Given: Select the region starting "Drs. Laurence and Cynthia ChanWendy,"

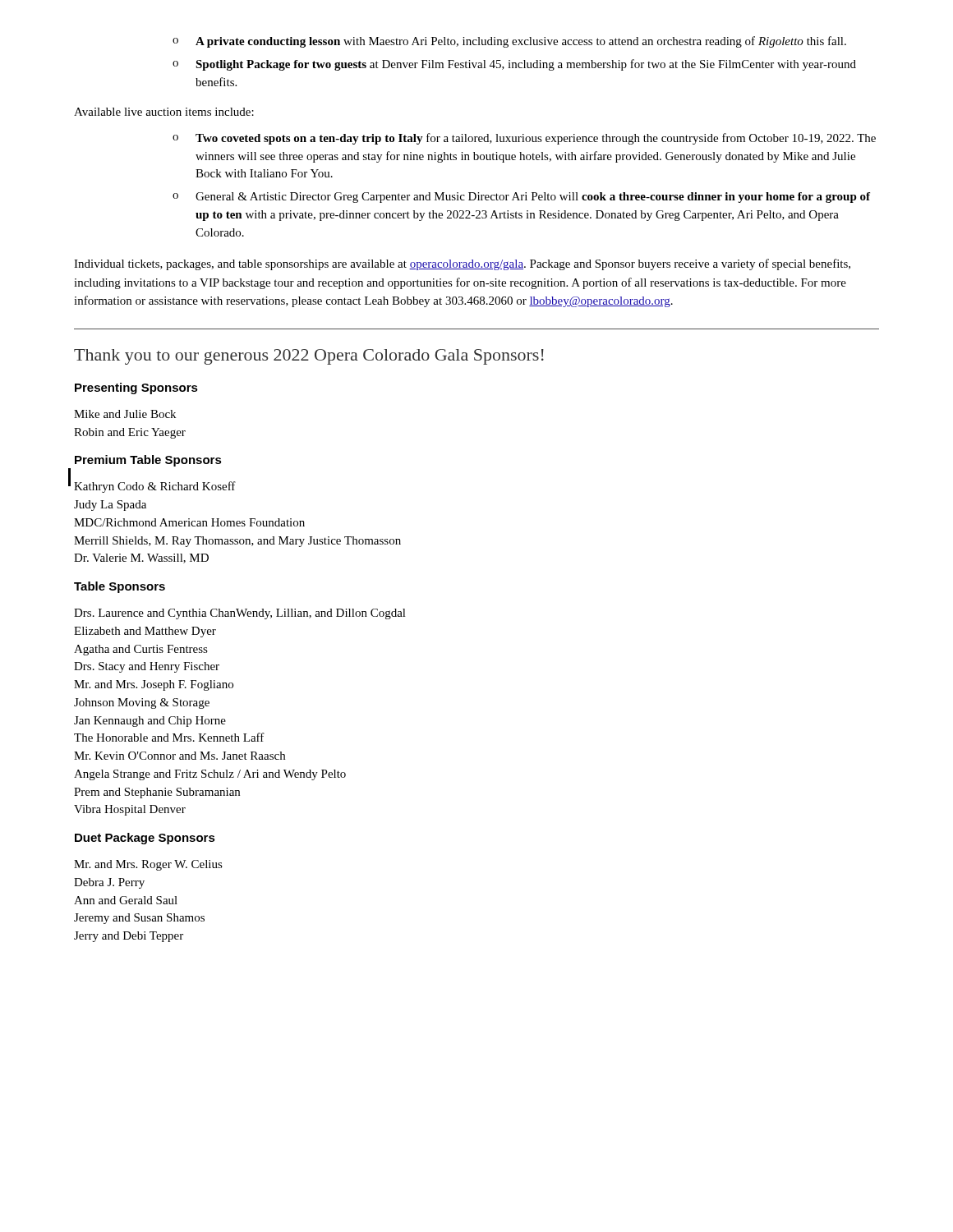Looking at the screenshot, I should [240, 614].
